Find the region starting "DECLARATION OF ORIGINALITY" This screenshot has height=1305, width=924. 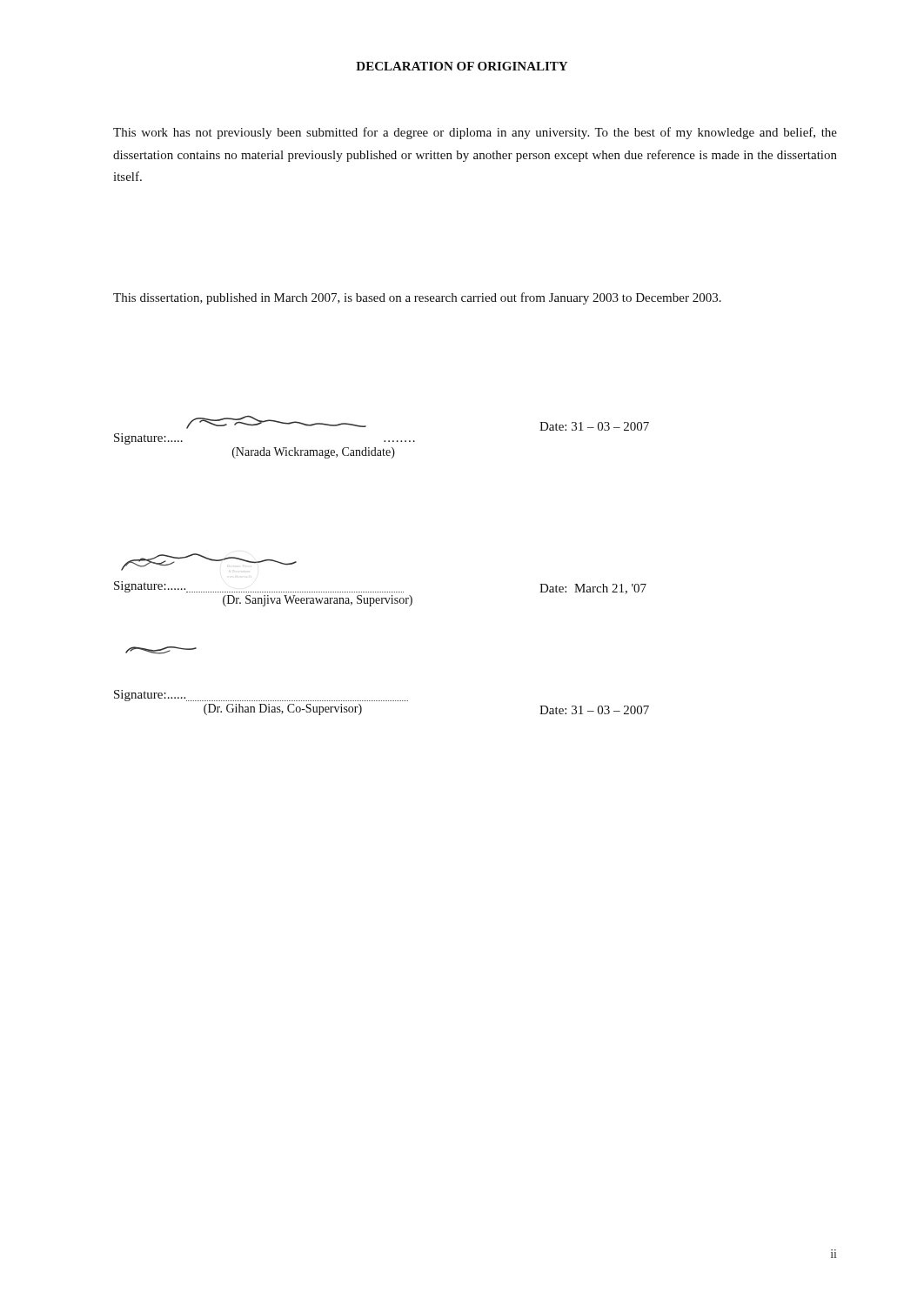coord(462,66)
